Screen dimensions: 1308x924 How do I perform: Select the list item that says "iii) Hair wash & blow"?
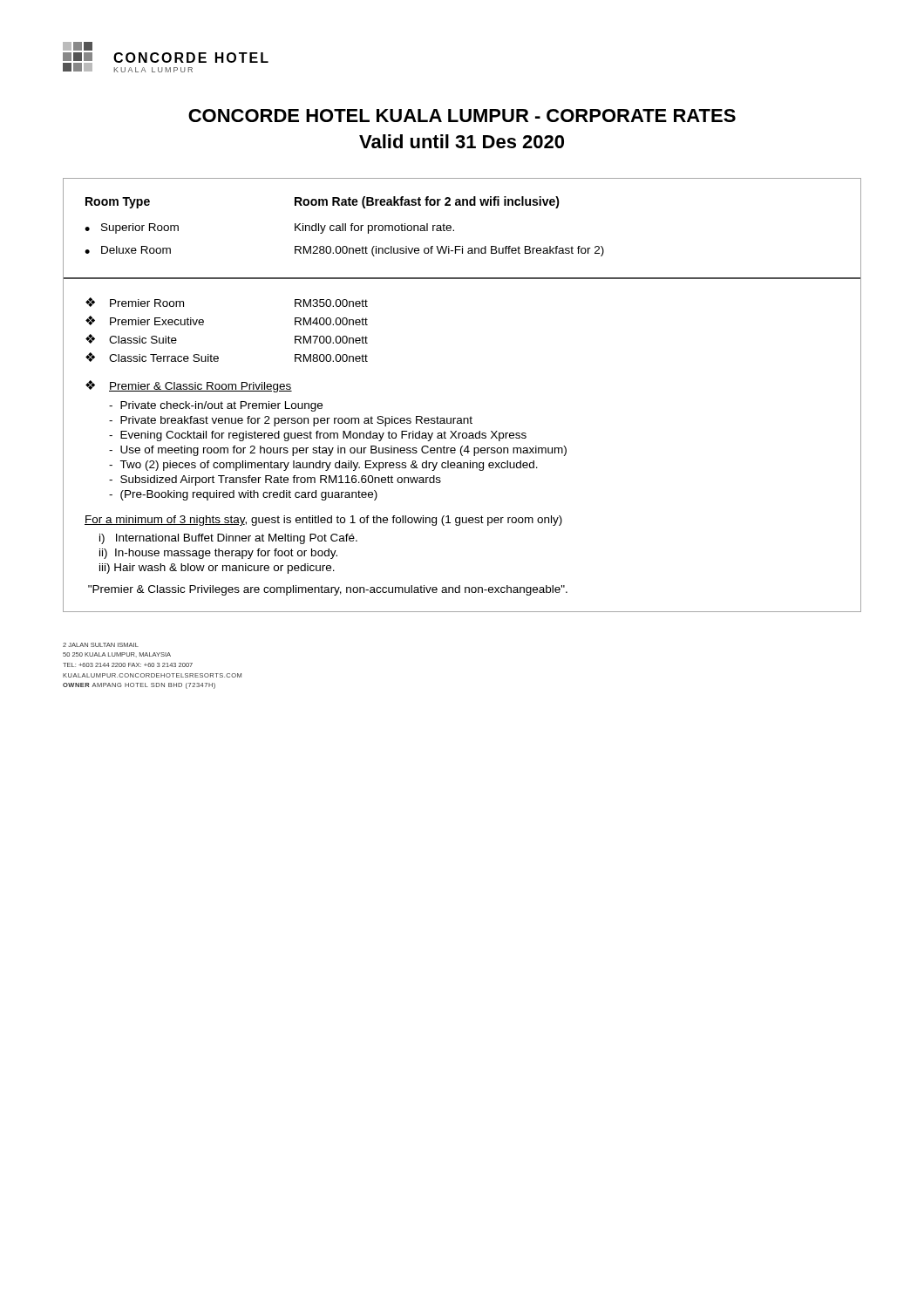217,567
